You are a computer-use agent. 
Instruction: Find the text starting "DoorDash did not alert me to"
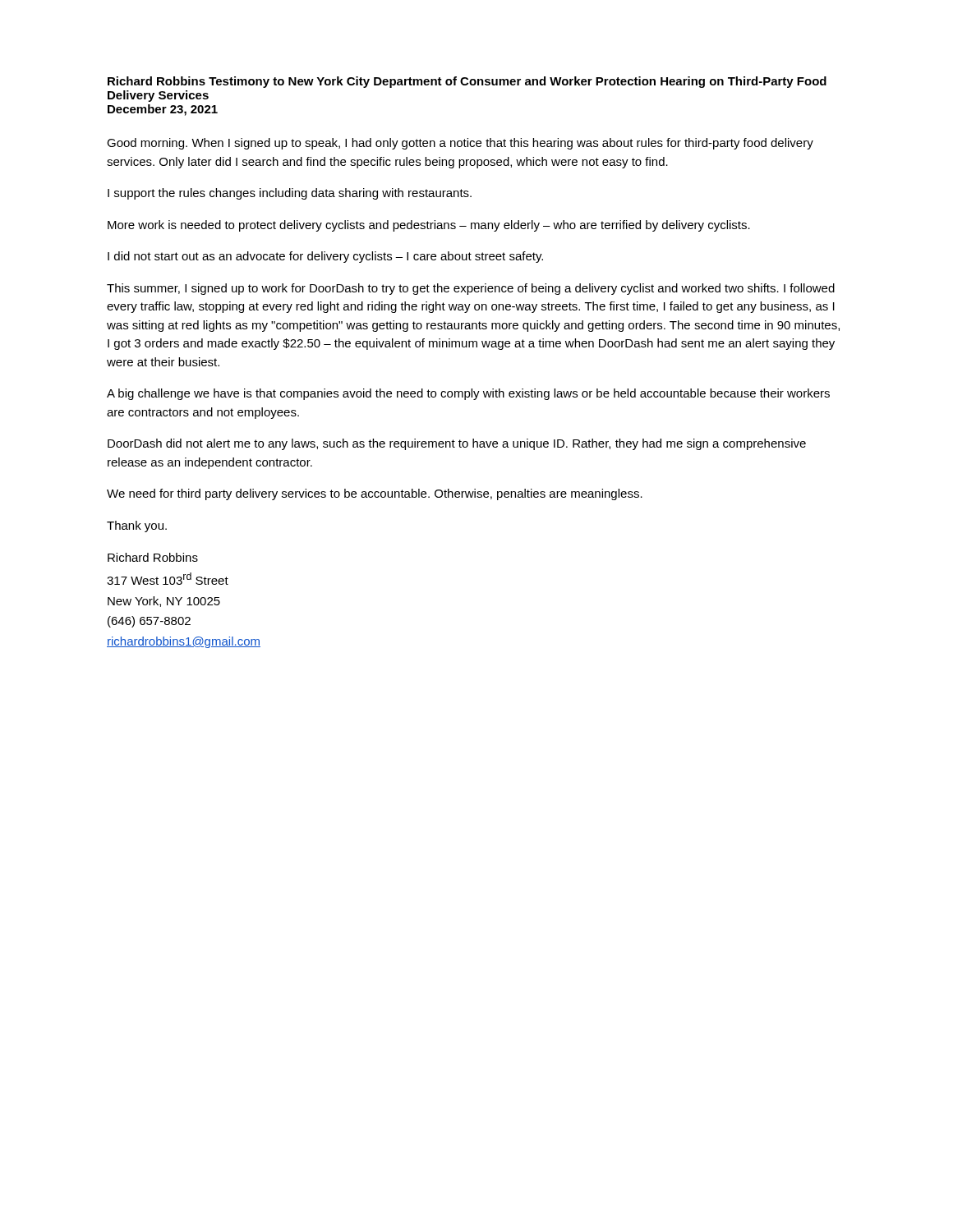(457, 452)
